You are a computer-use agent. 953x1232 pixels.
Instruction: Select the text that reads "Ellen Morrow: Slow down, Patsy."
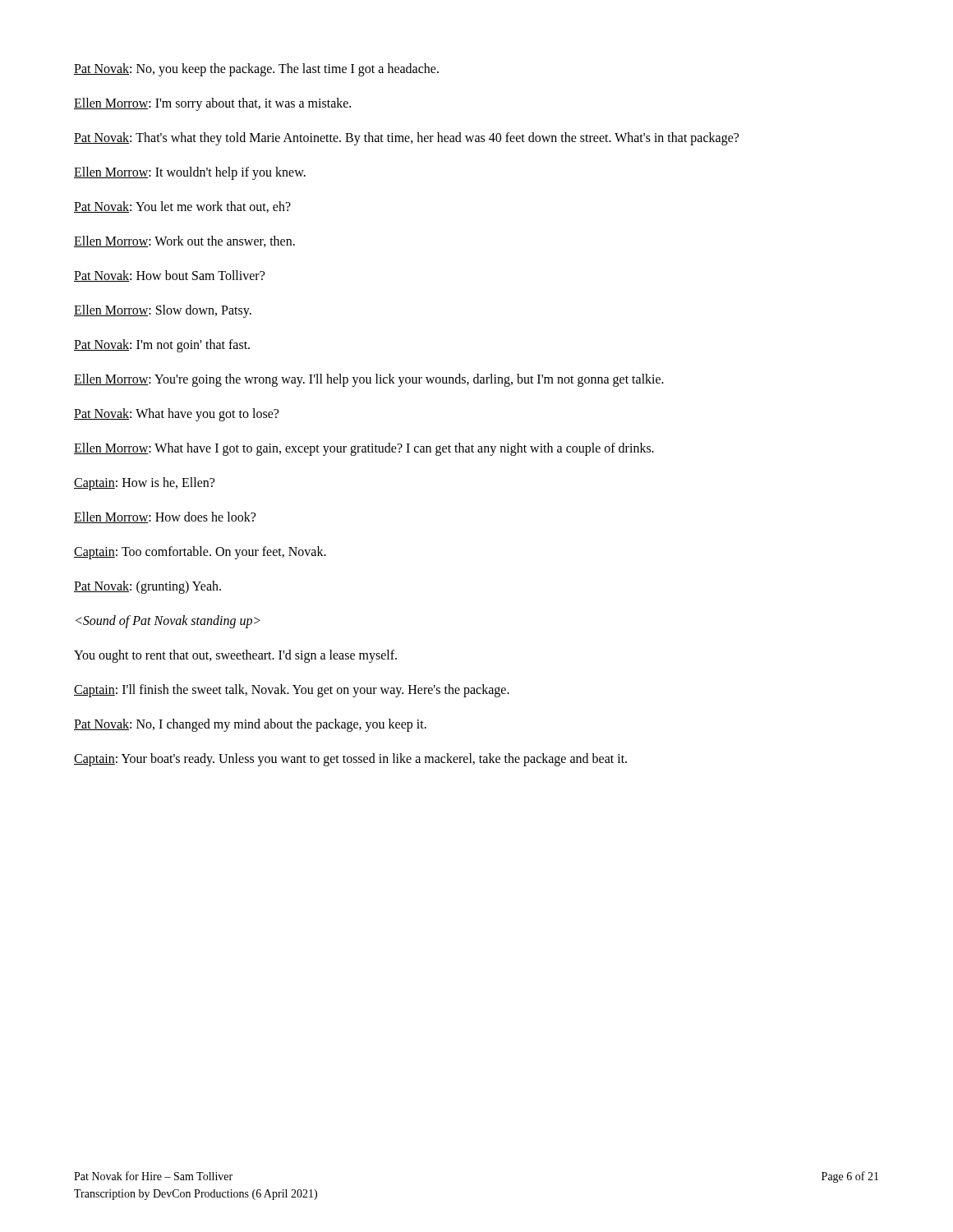[163, 310]
